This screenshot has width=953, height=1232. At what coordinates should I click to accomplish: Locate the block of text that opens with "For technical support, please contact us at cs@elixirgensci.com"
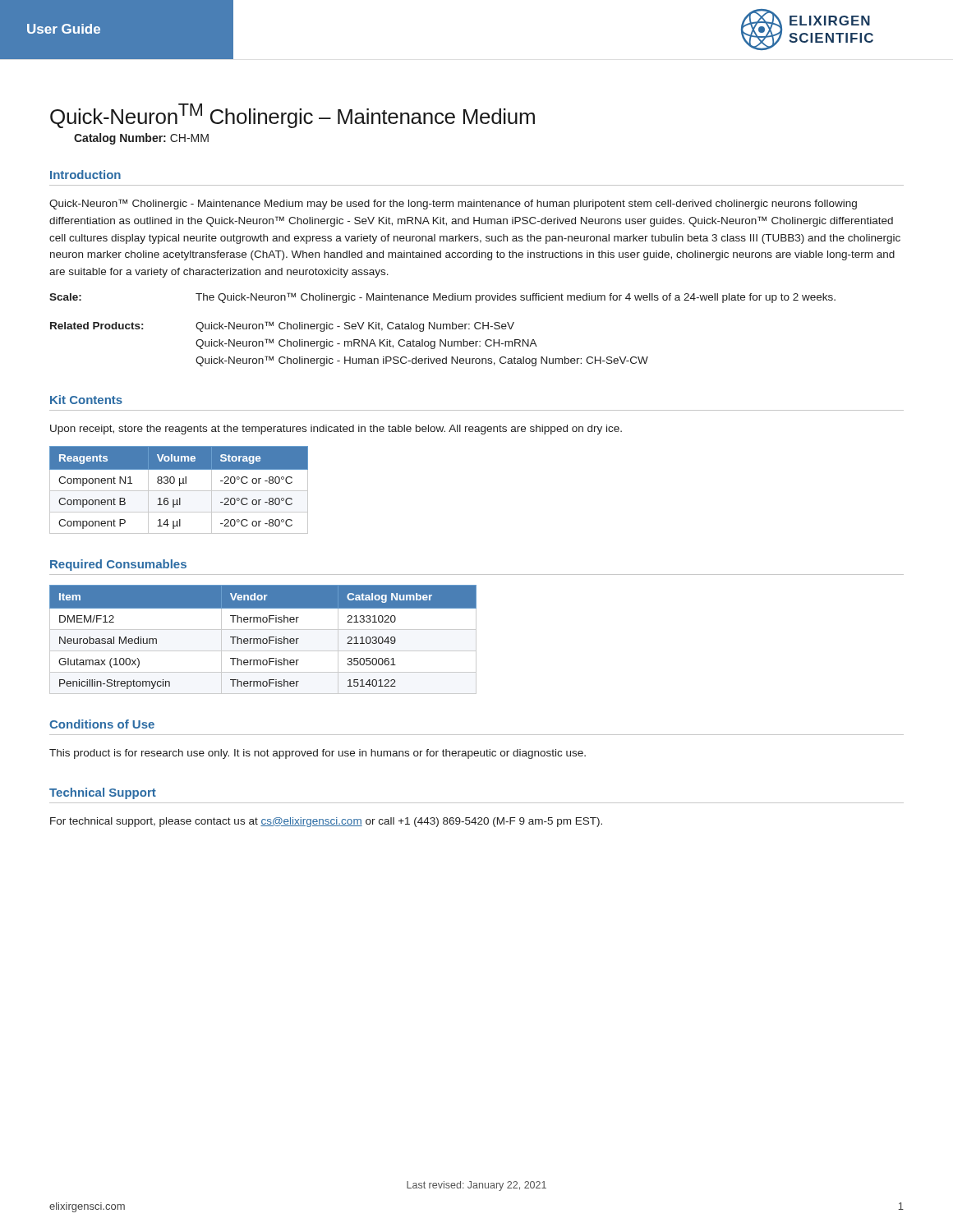326,821
